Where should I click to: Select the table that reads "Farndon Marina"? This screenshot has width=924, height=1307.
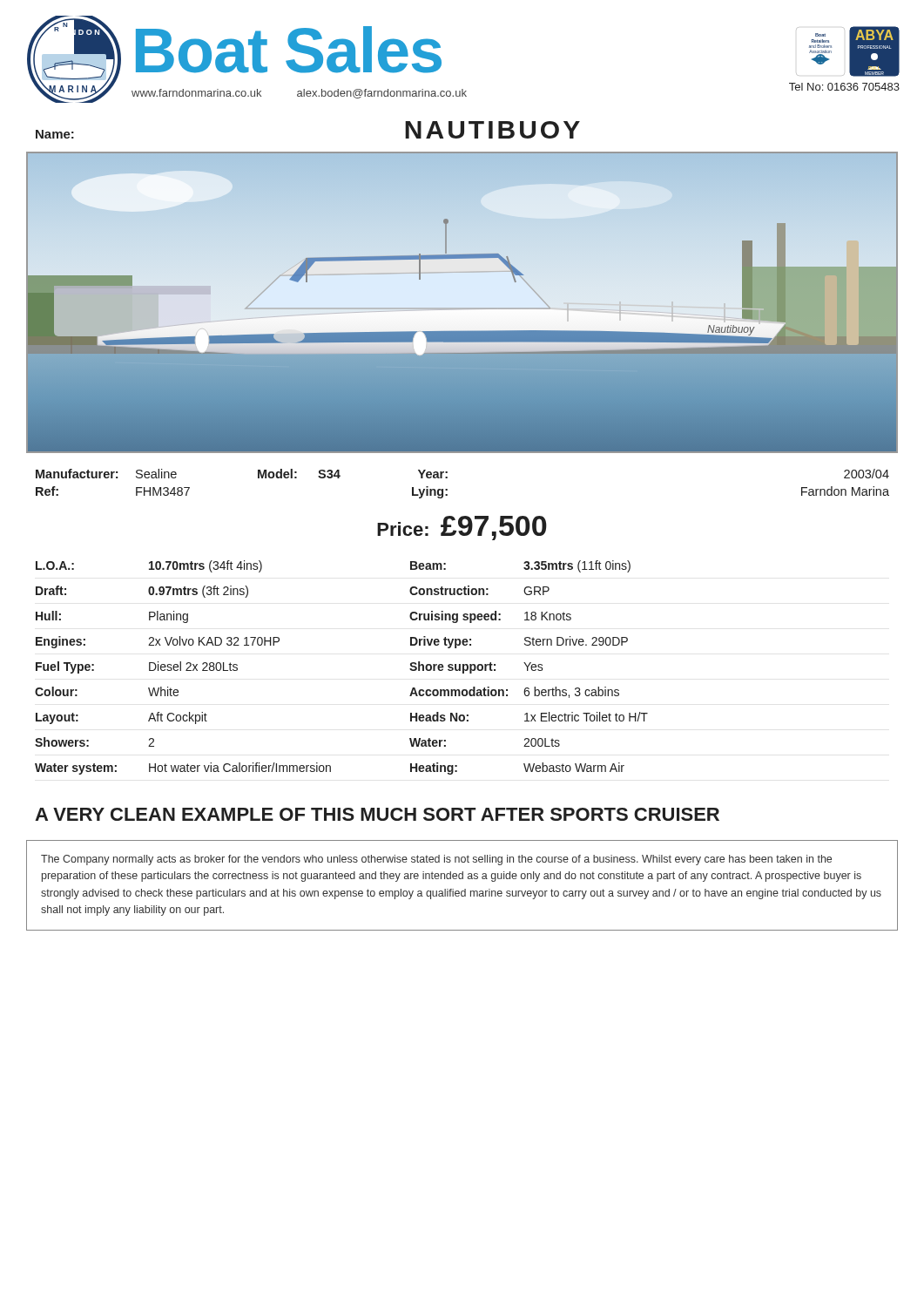(x=462, y=483)
